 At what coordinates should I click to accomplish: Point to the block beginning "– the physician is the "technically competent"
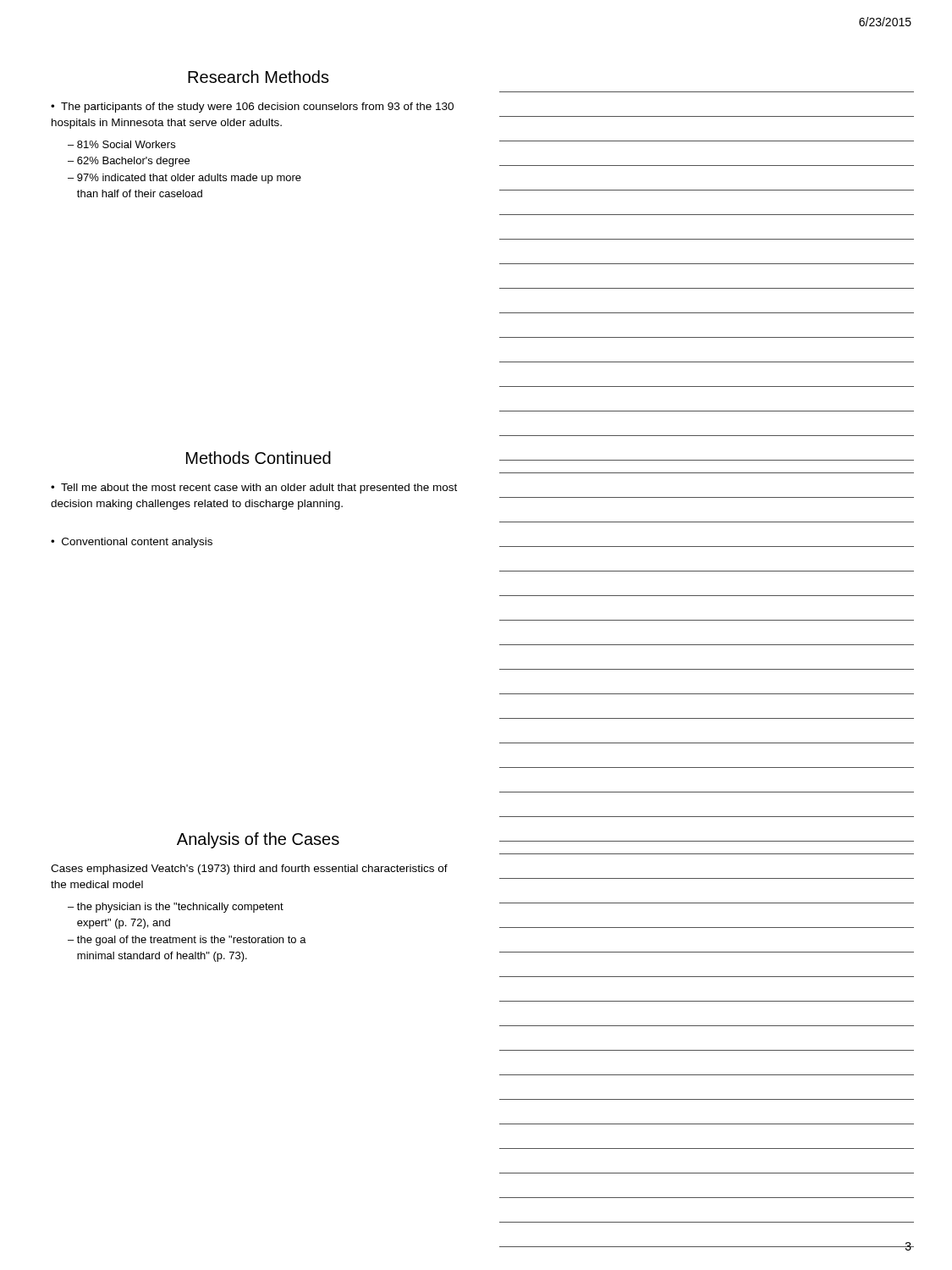click(x=175, y=914)
